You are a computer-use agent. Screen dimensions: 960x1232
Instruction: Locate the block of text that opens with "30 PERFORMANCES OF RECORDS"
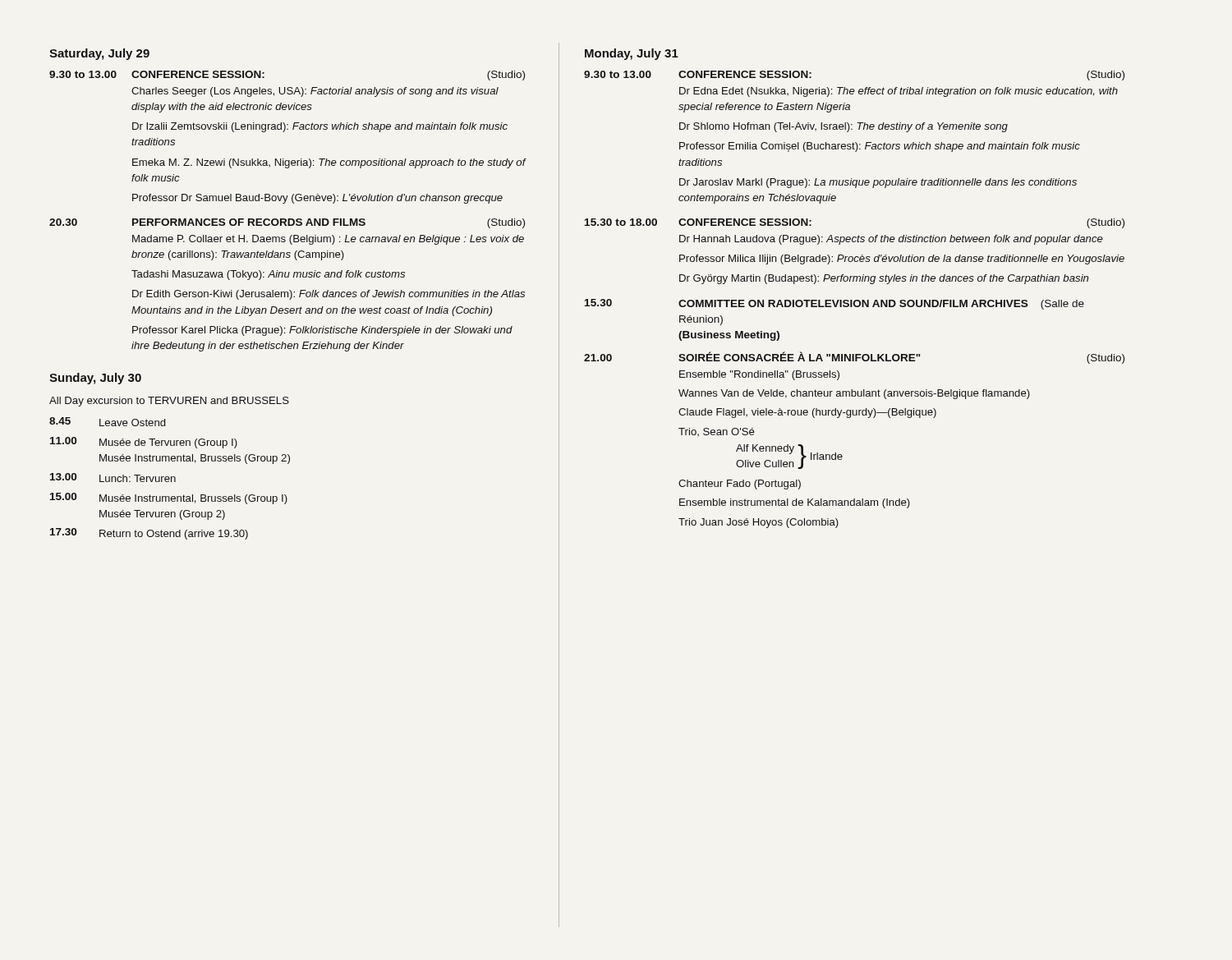tap(287, 287)
